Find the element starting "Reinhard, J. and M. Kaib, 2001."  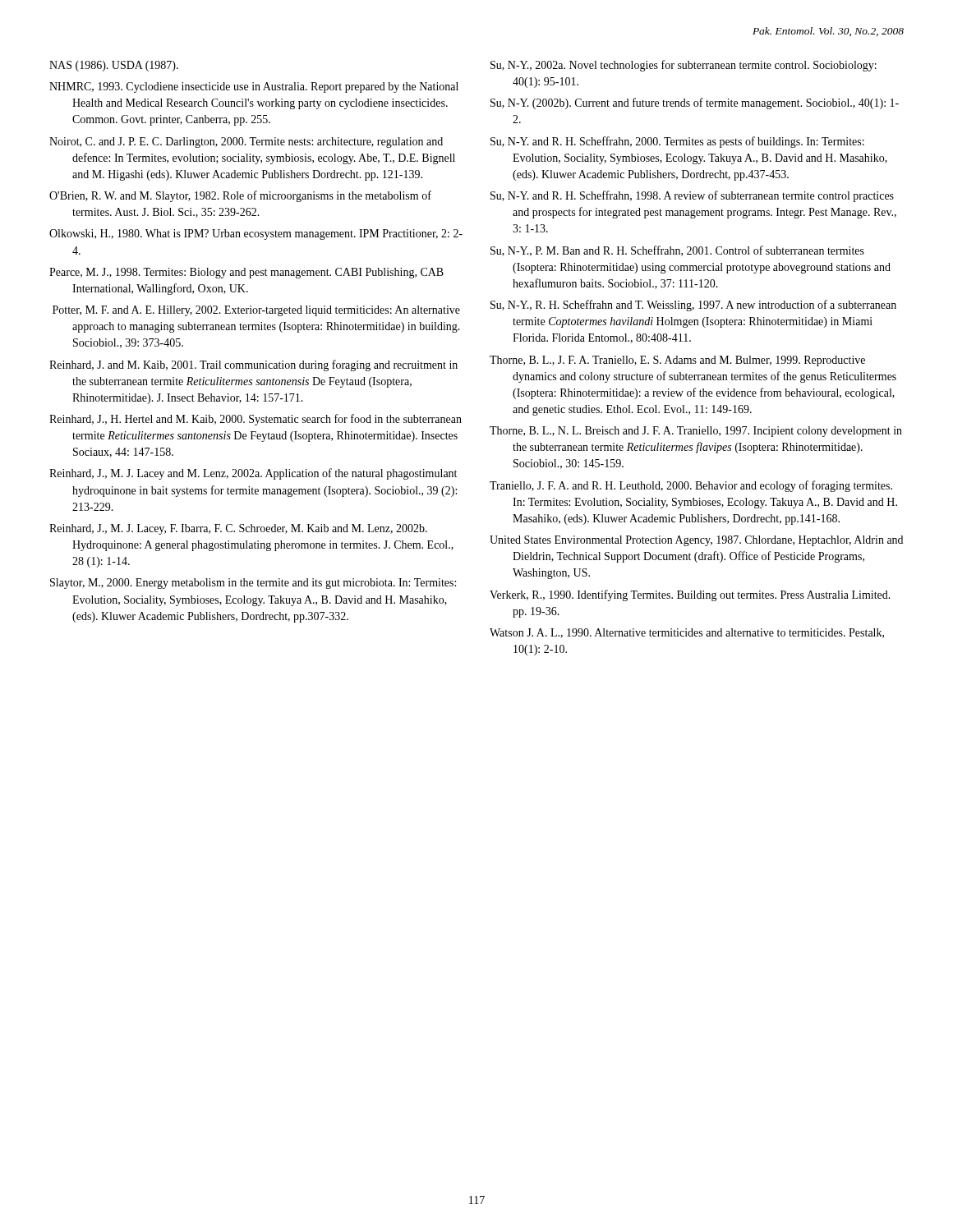[x=254, y=381]
